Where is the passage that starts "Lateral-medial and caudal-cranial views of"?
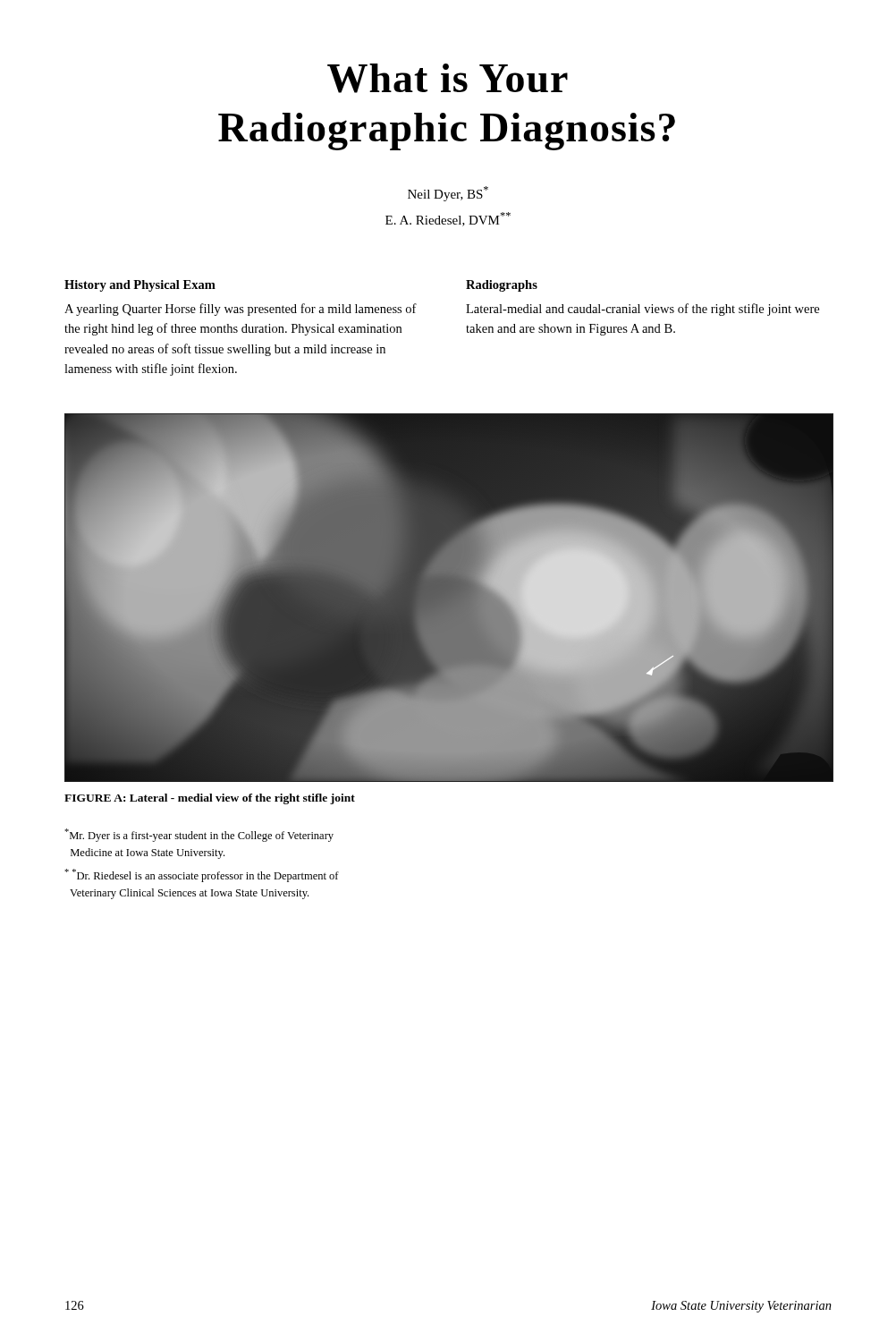 pos(643,319)
